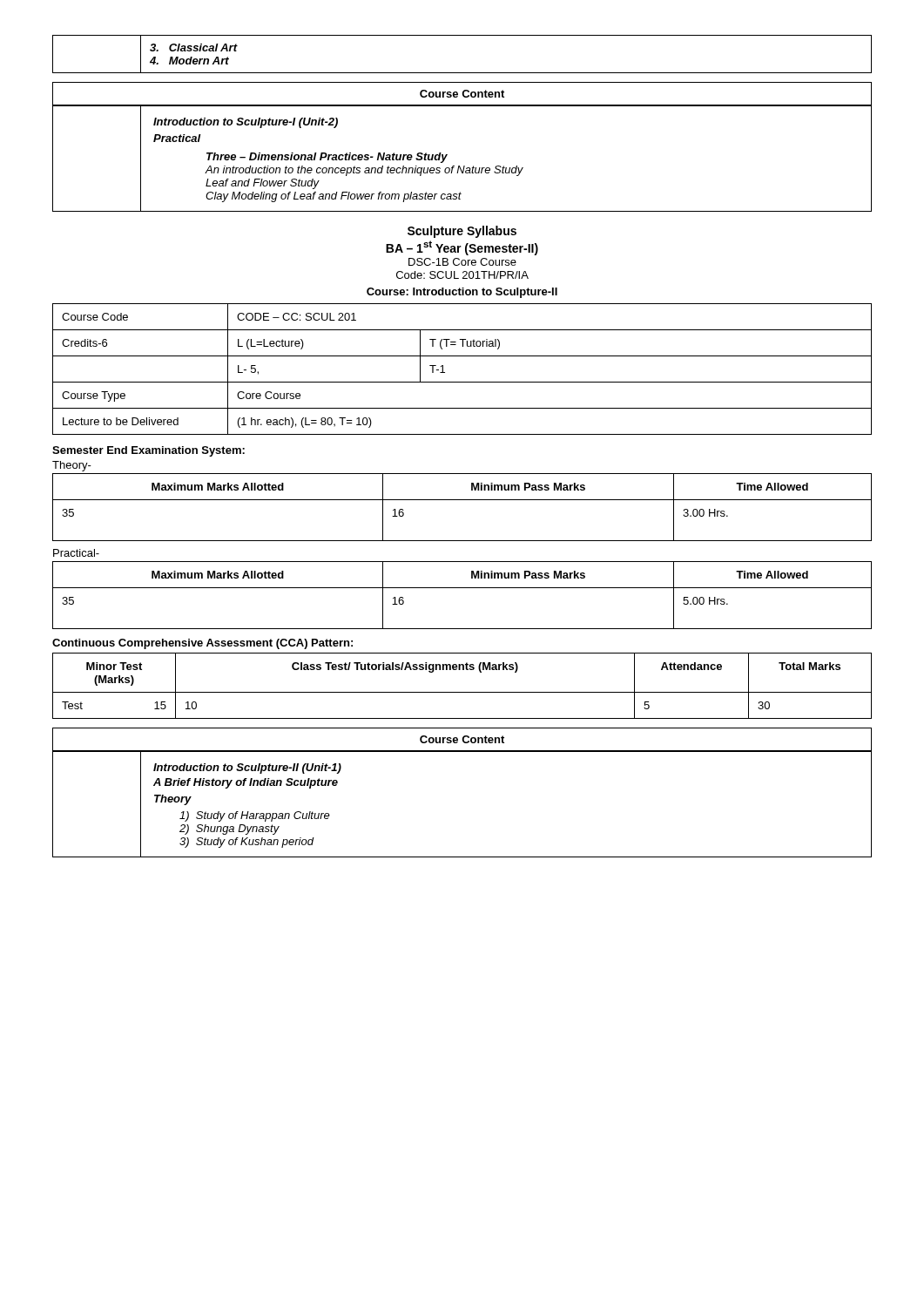Select the title containing "BA – 1st Year"
This screenshot has height=1307, width=924.
coord(462,246)
